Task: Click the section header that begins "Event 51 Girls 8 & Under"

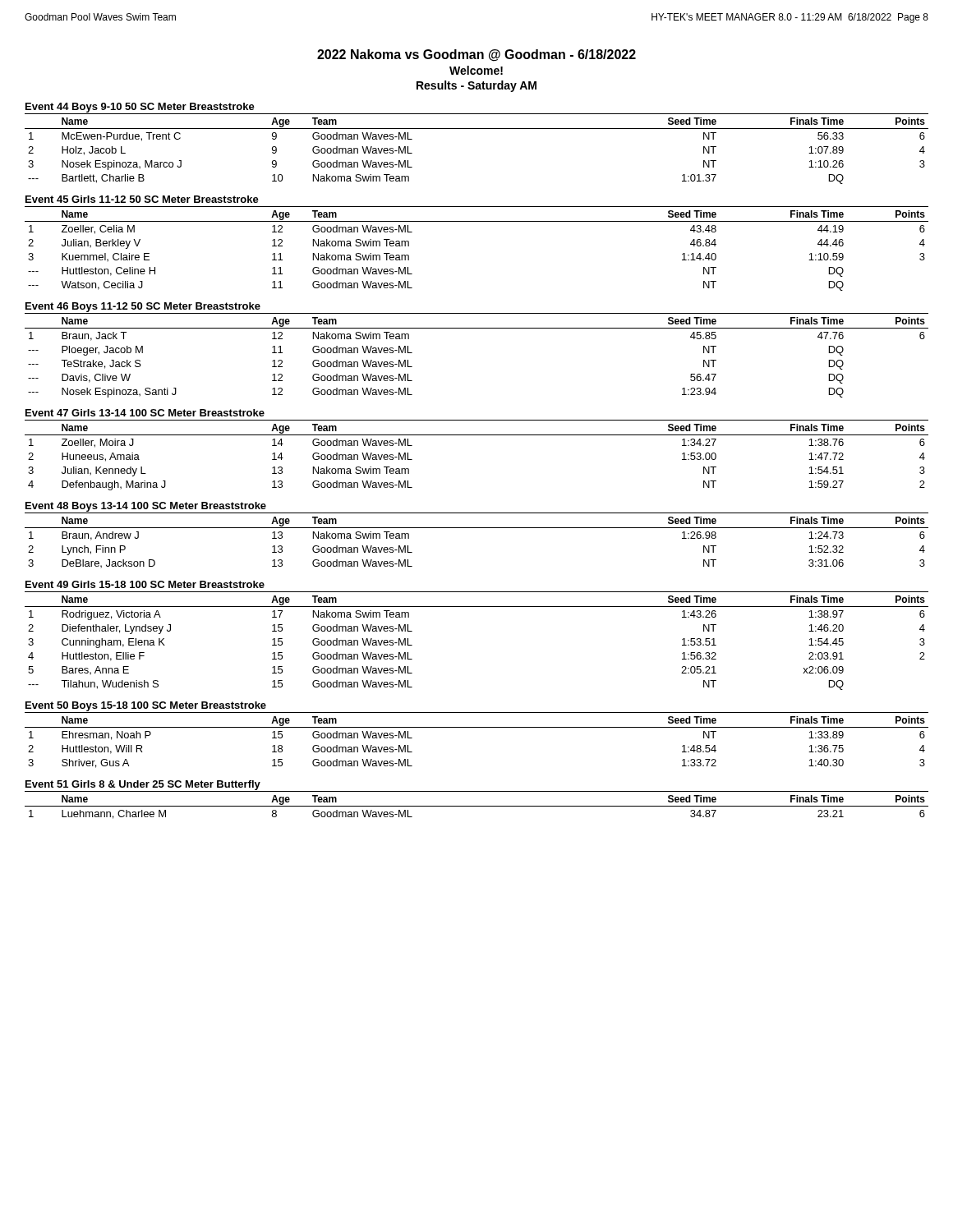Action: [x=142, y=784]
